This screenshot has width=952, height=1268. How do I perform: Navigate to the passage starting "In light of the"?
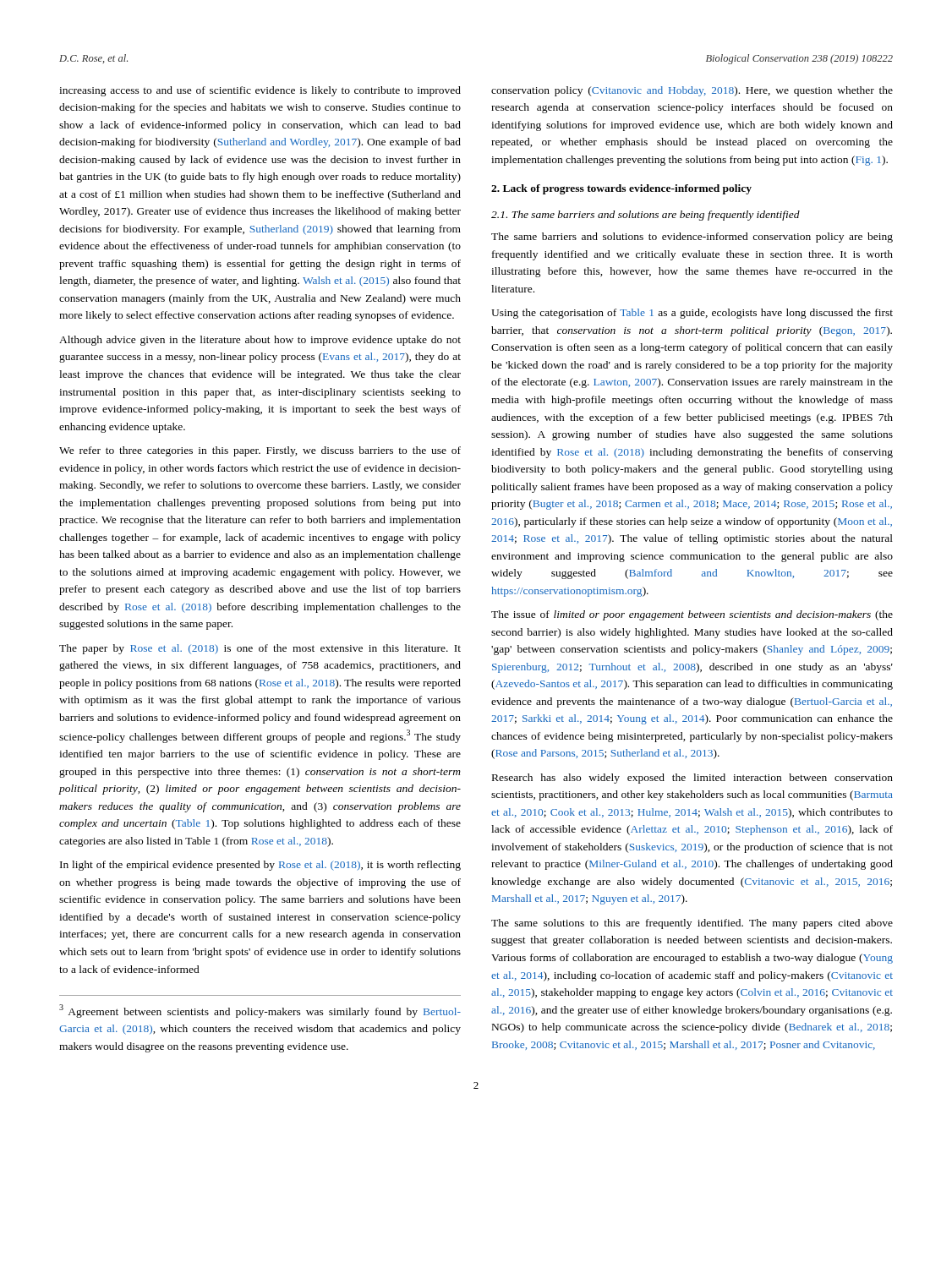[260, 917]
